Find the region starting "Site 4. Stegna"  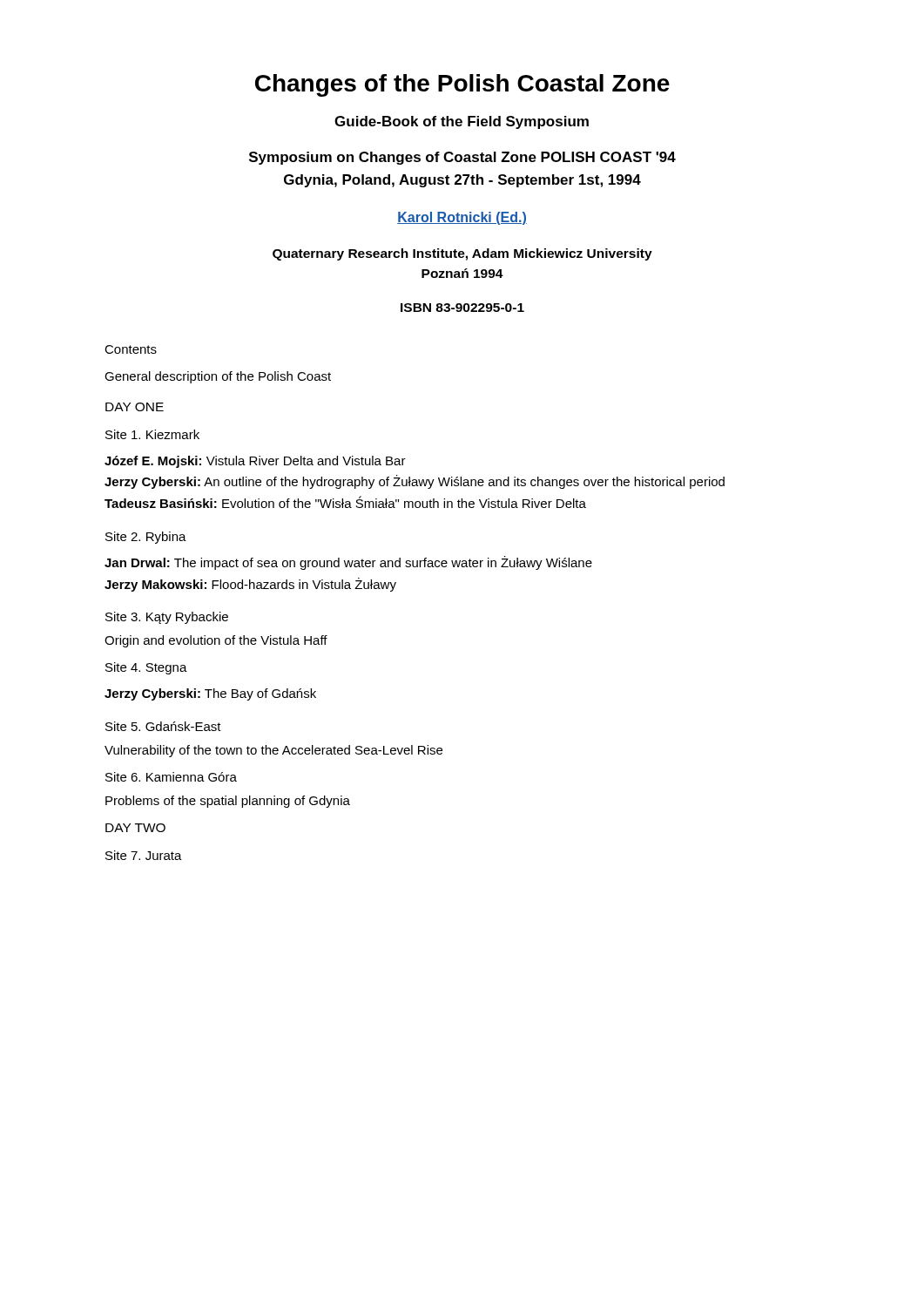click(x=146, y=668)
